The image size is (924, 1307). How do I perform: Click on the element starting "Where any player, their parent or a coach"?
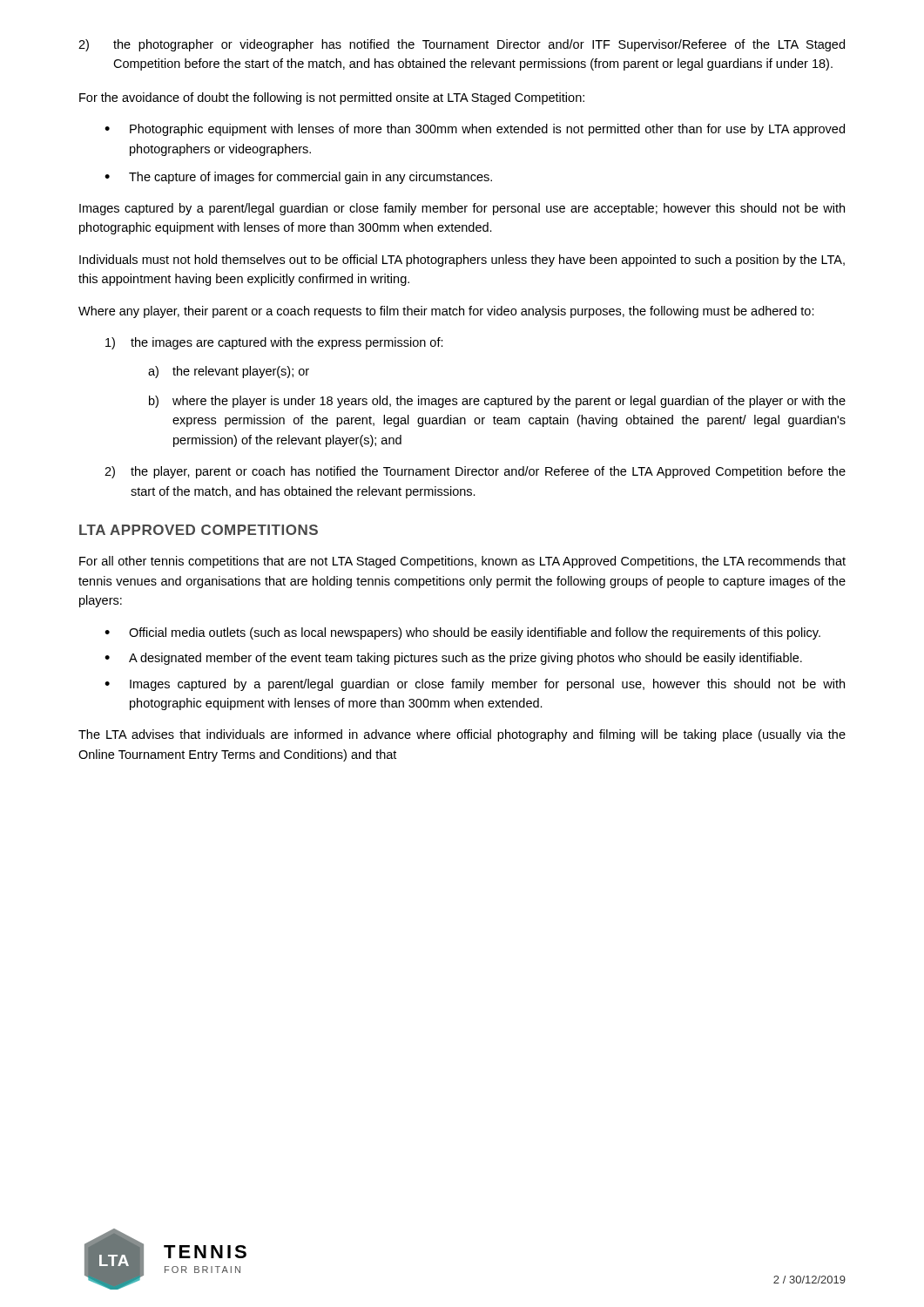pos(447,311)
